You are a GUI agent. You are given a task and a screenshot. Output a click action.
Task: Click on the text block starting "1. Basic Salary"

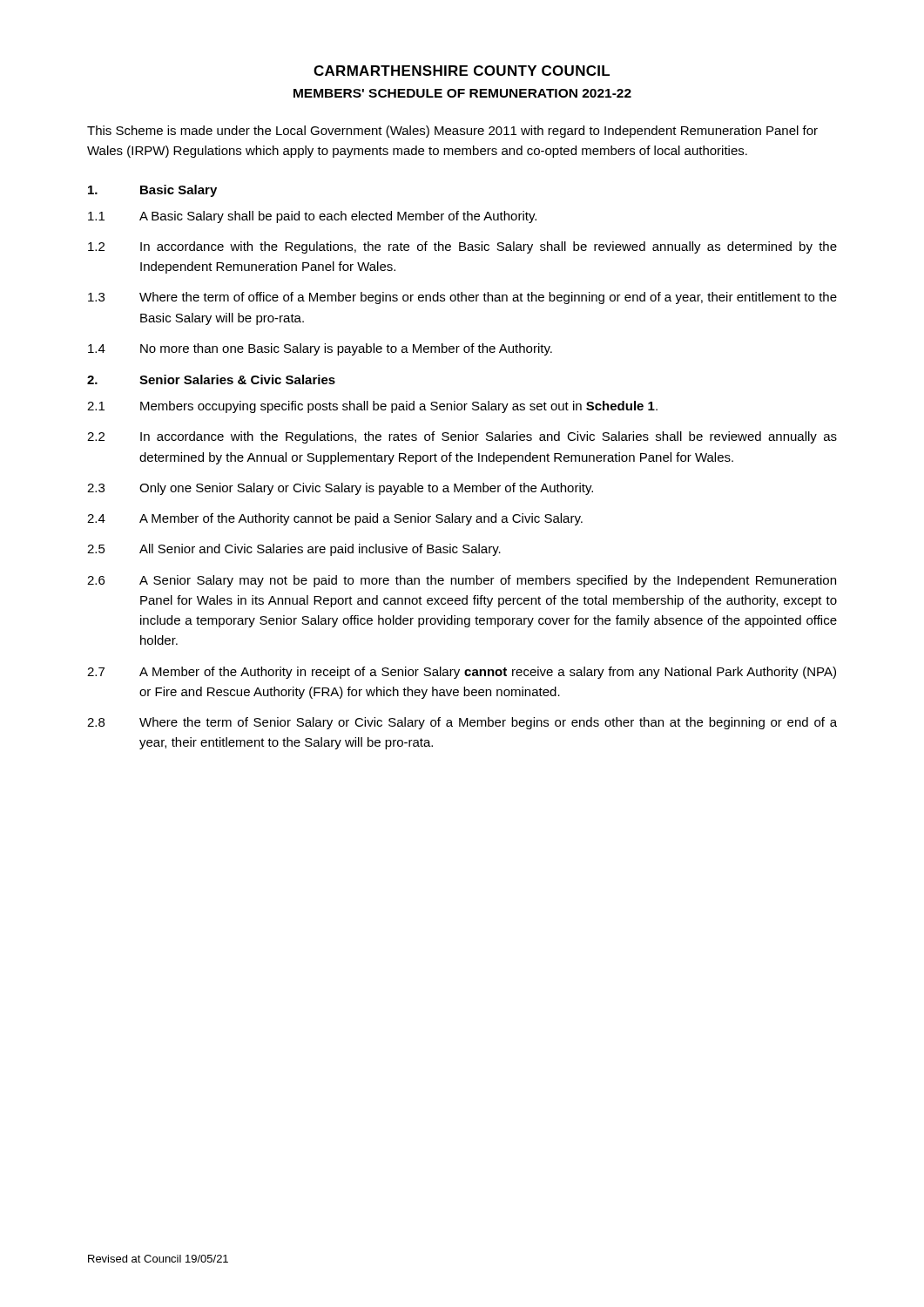point(152,189)
